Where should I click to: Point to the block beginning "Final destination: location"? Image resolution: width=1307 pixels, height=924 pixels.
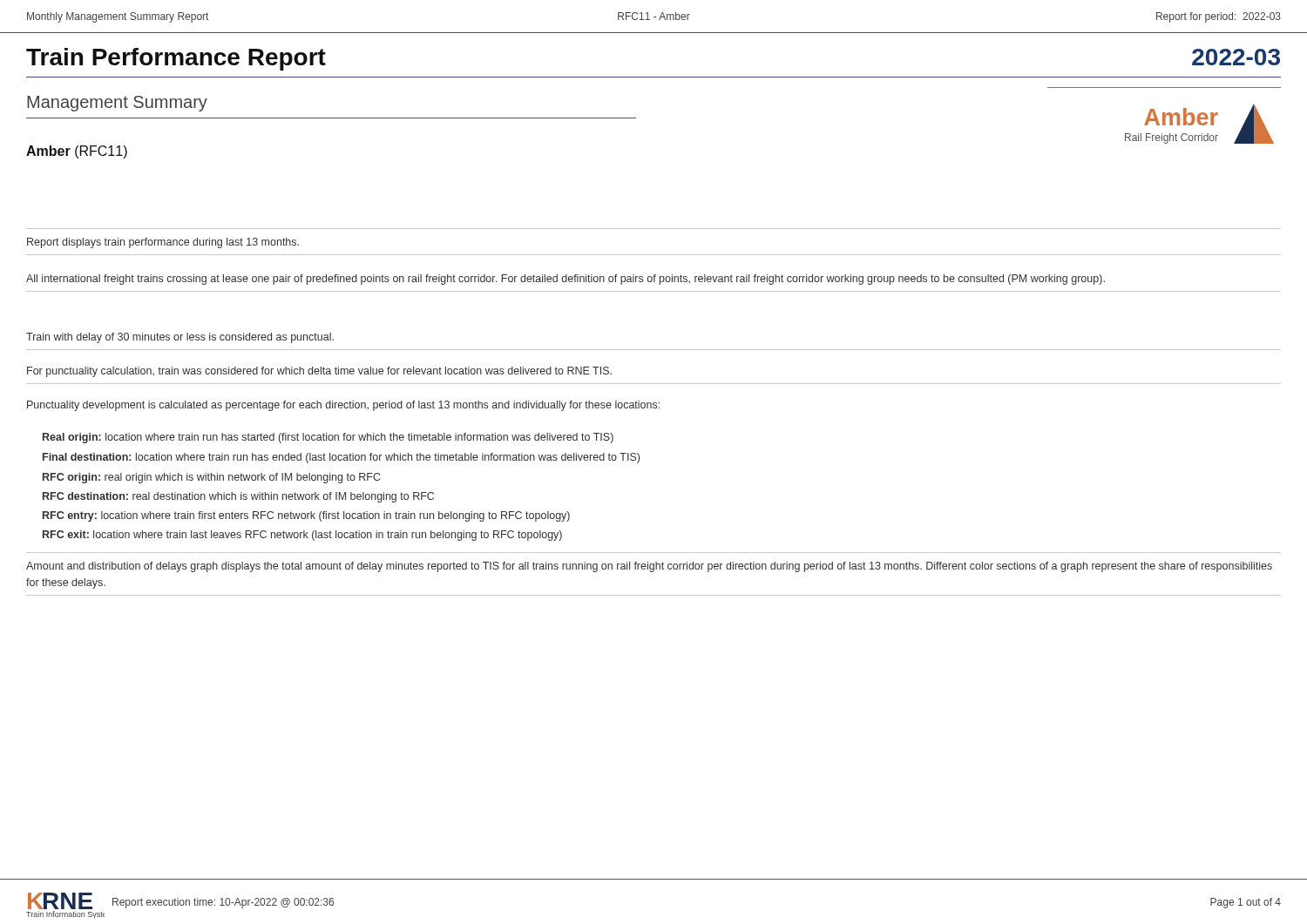click(x=341, y=457)
